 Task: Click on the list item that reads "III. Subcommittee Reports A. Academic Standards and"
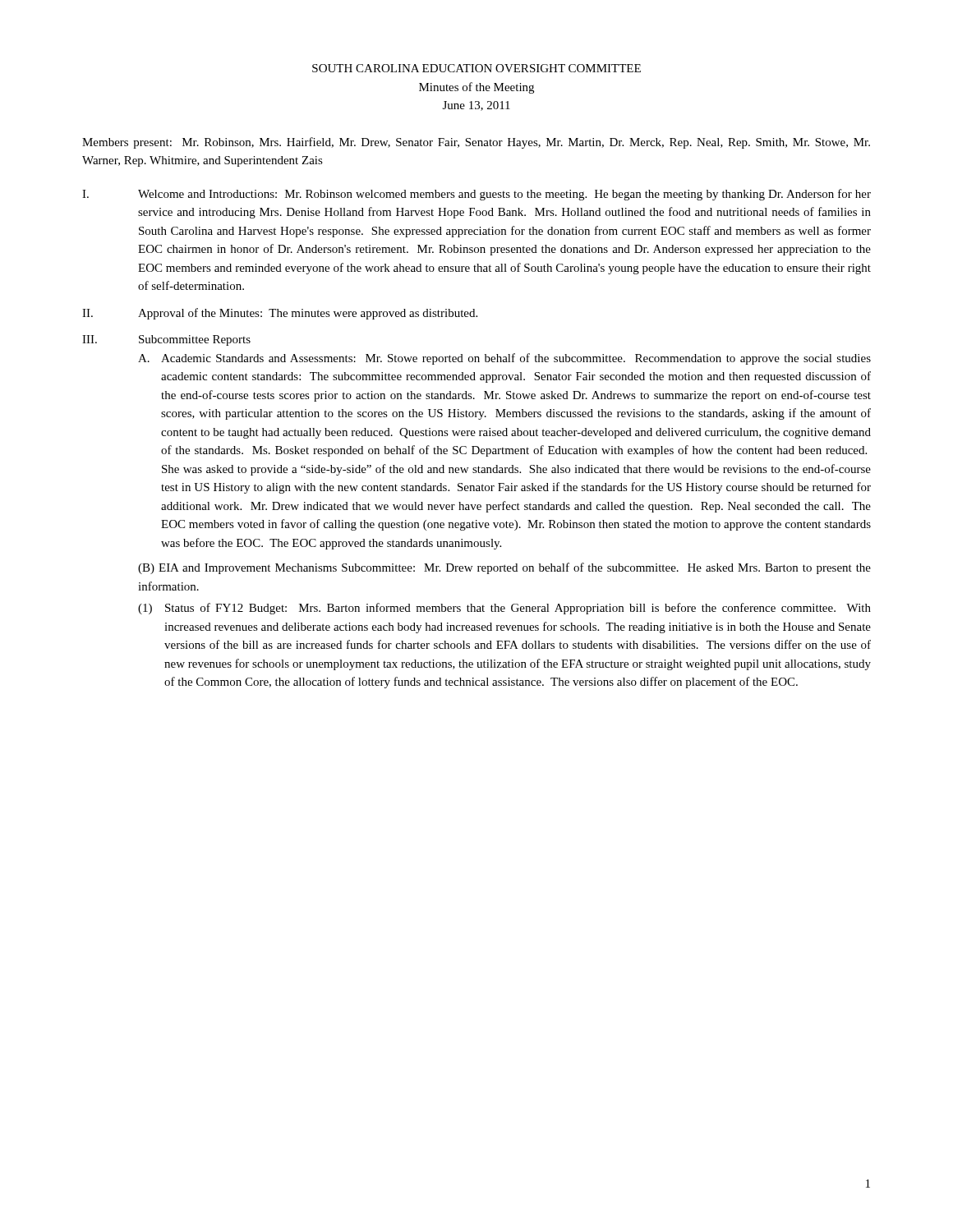(476, 514)
